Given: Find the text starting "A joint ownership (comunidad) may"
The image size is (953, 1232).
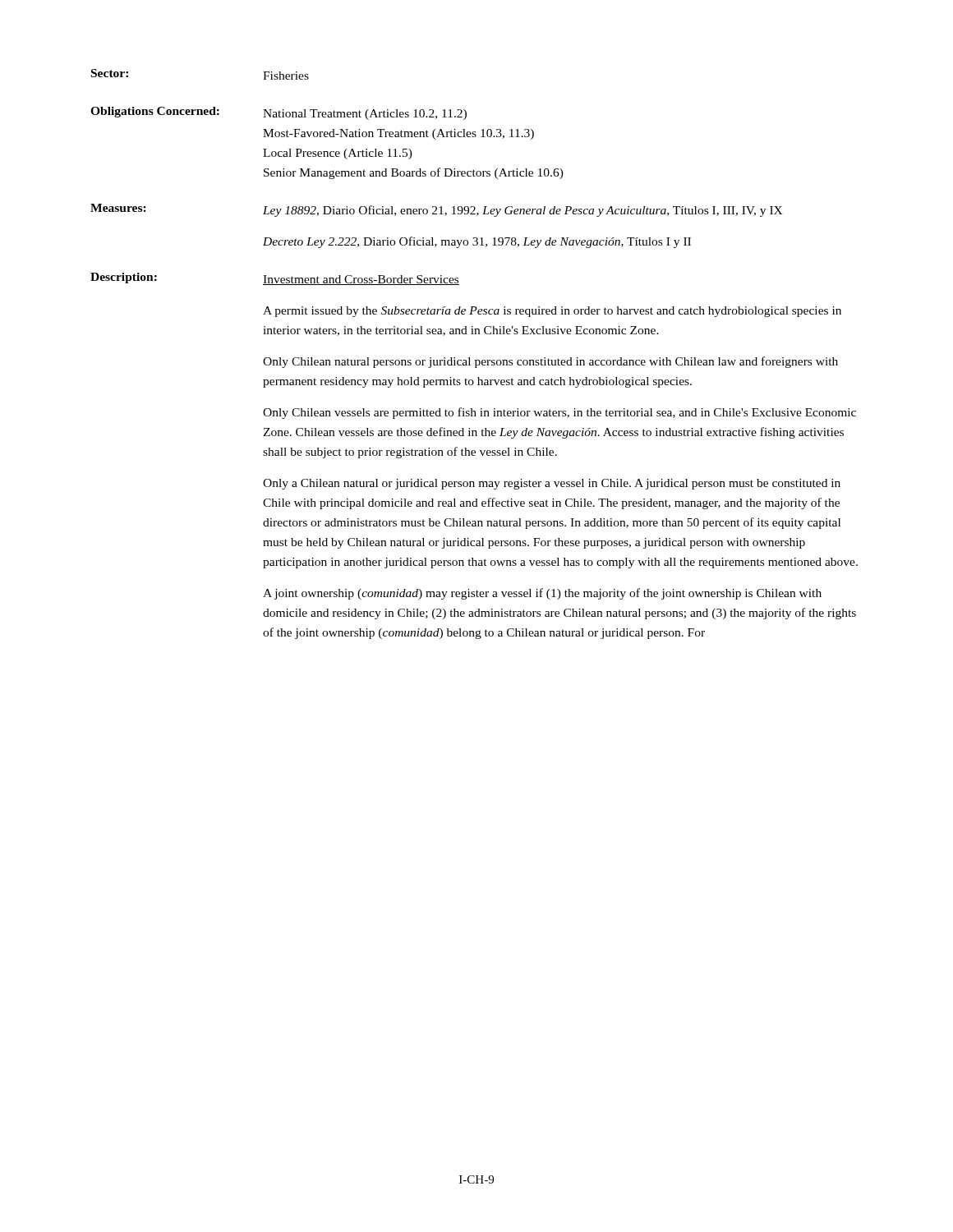Looking at the screenshot, I should [560, 613].
